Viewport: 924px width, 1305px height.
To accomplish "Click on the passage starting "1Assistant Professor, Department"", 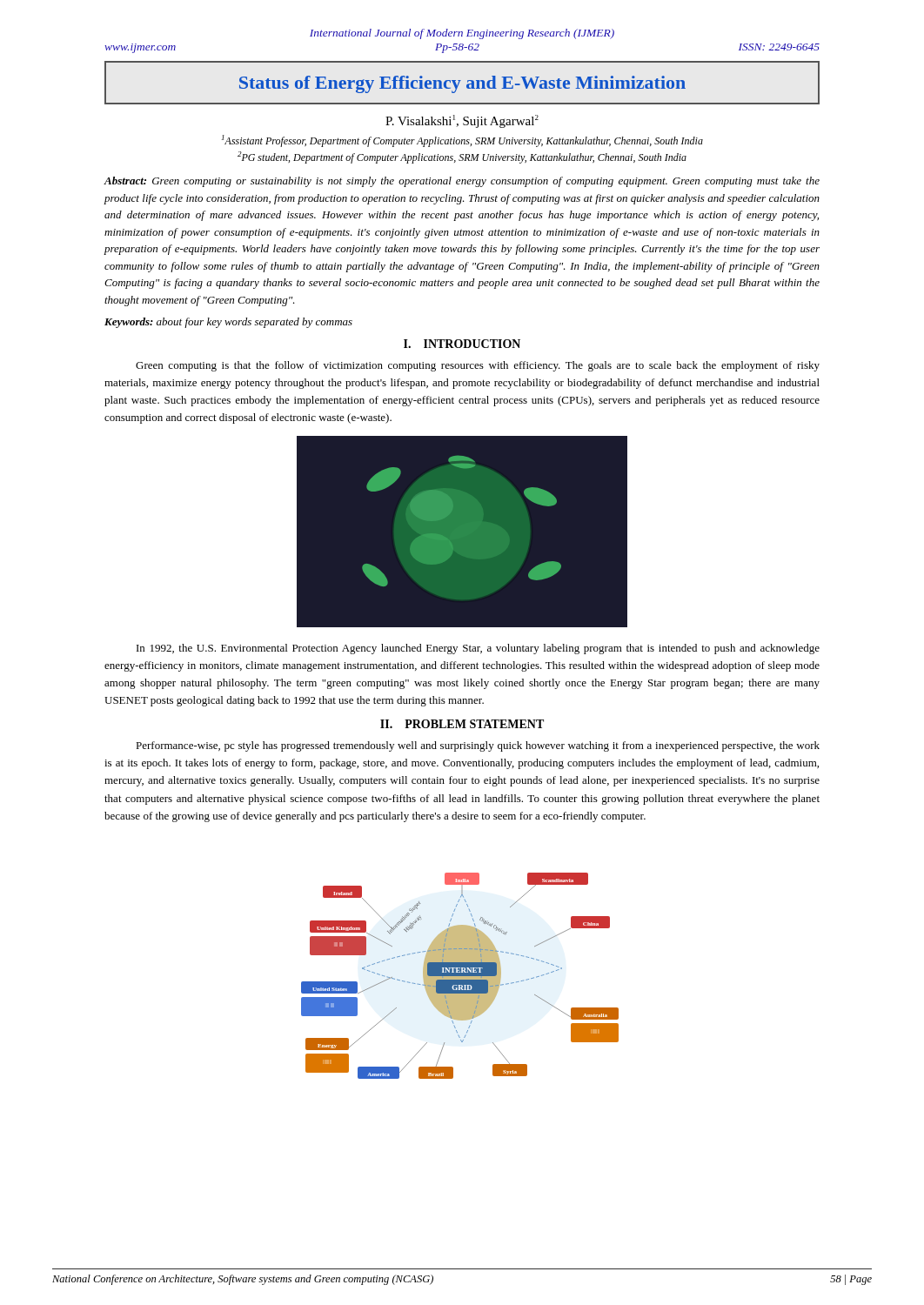I will click(462, 148).
